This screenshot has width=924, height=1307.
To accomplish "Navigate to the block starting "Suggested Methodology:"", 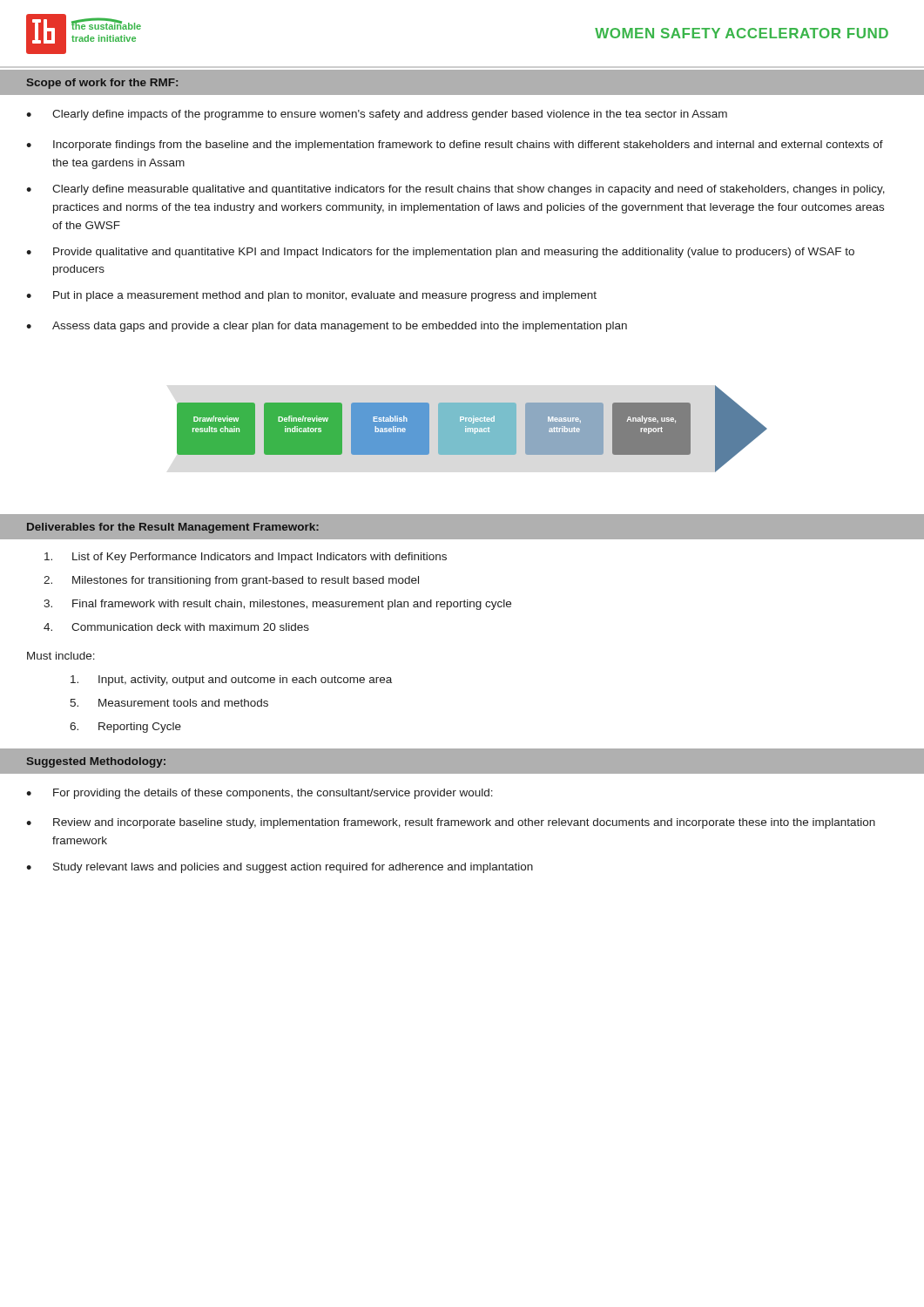I will pos(96,761).
